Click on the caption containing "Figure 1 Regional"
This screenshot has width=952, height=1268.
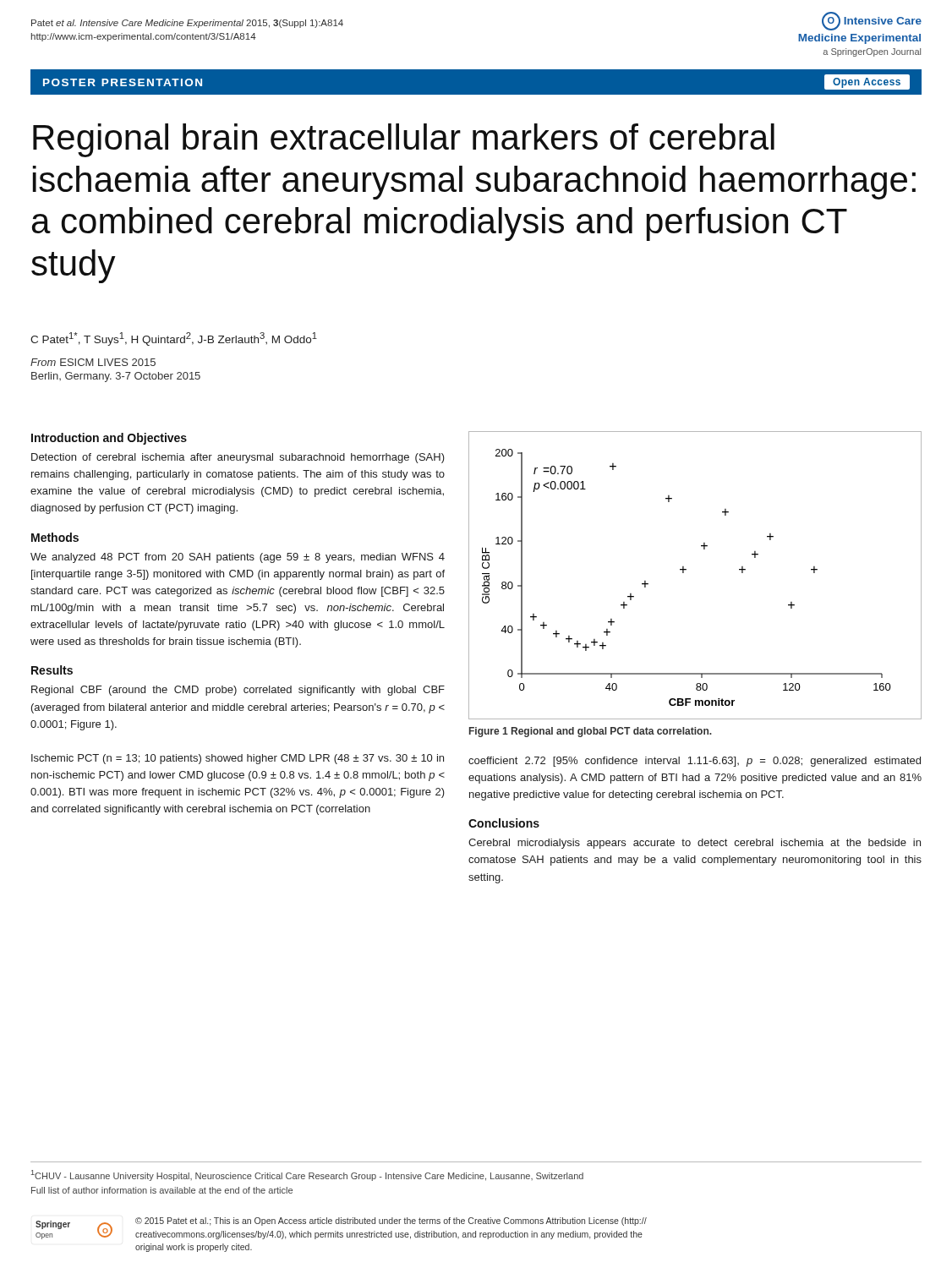pos(590,731)
